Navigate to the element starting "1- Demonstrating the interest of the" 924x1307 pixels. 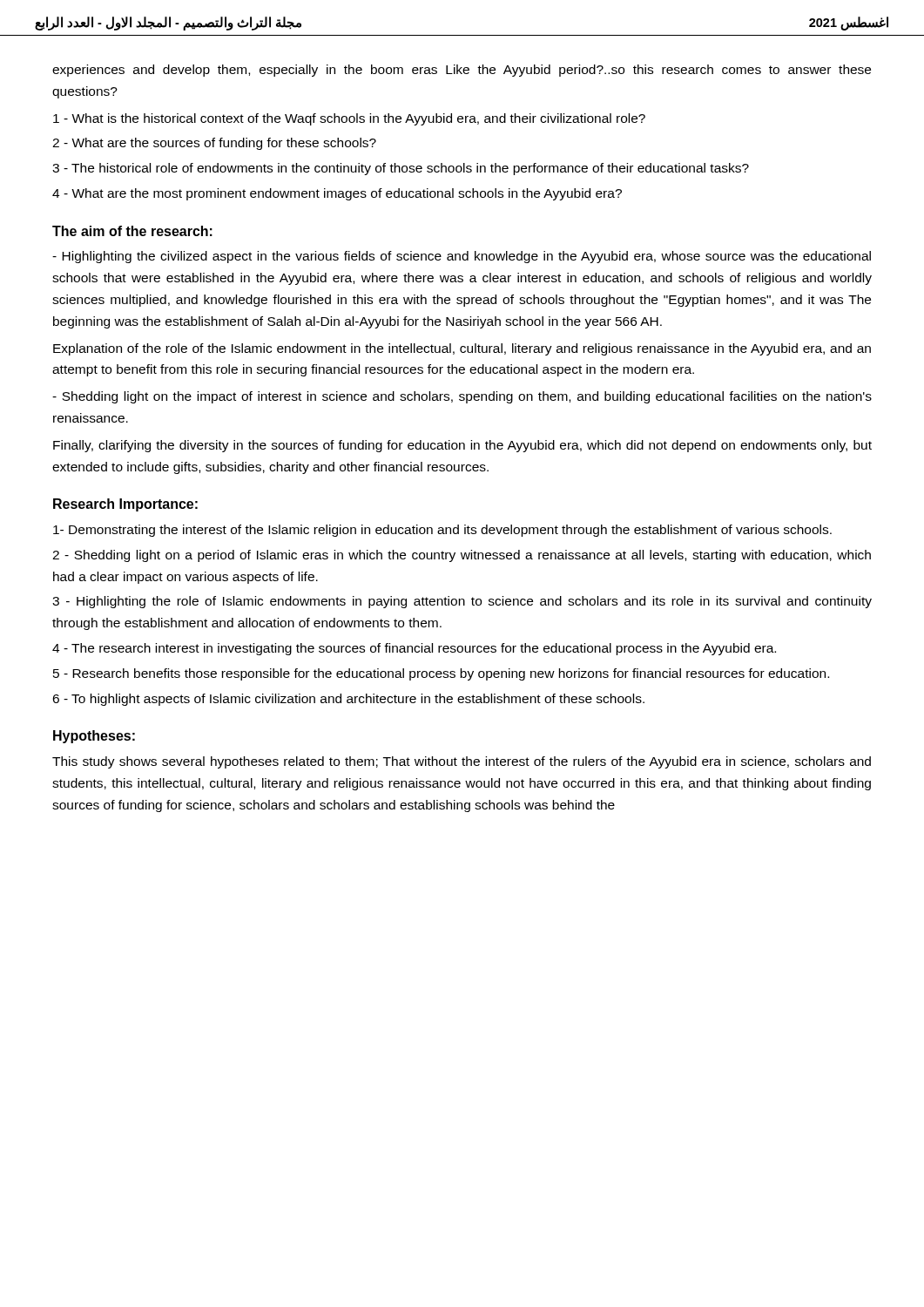coord(442,529)
